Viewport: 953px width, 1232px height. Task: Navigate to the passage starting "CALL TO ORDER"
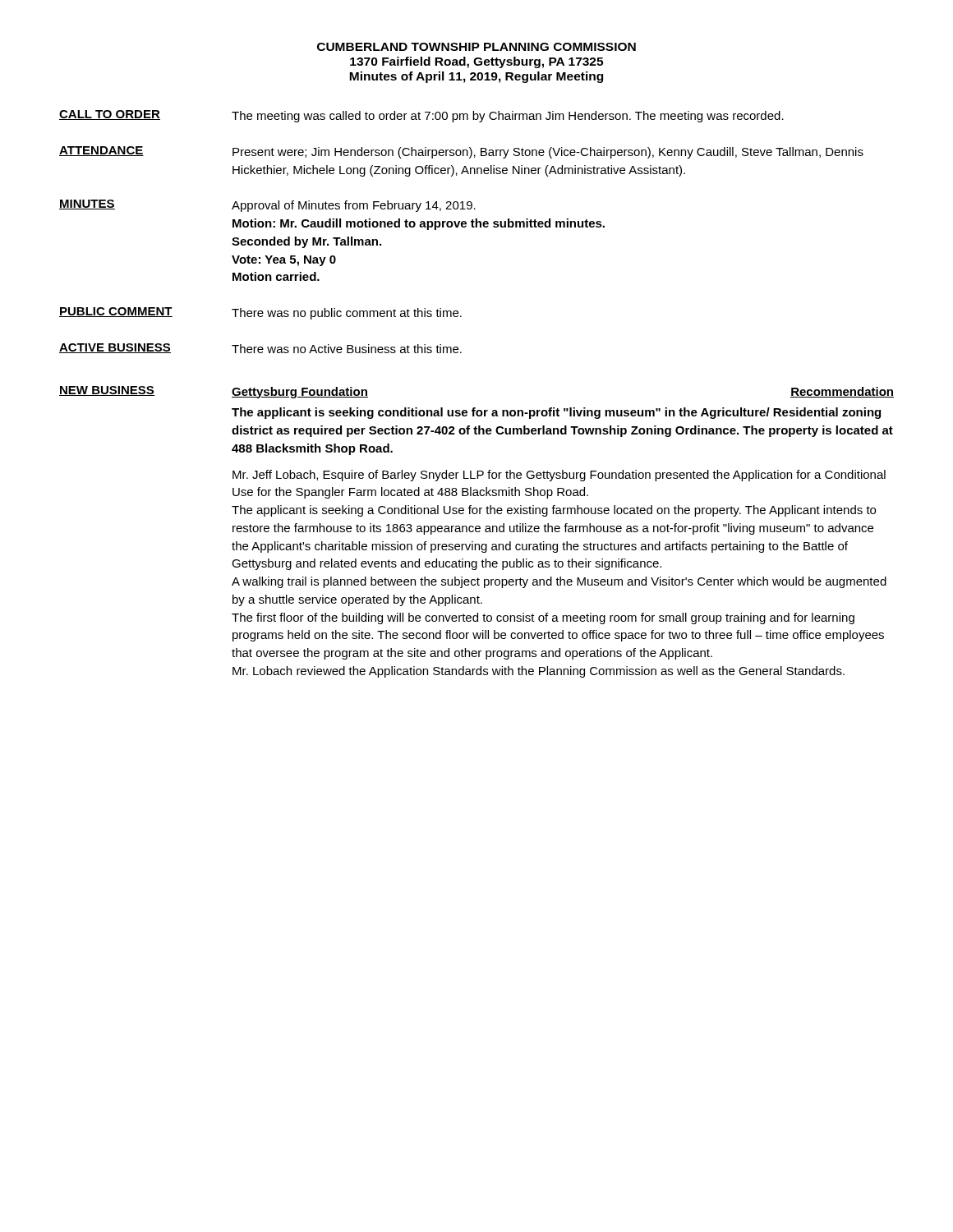click(110, 114)
